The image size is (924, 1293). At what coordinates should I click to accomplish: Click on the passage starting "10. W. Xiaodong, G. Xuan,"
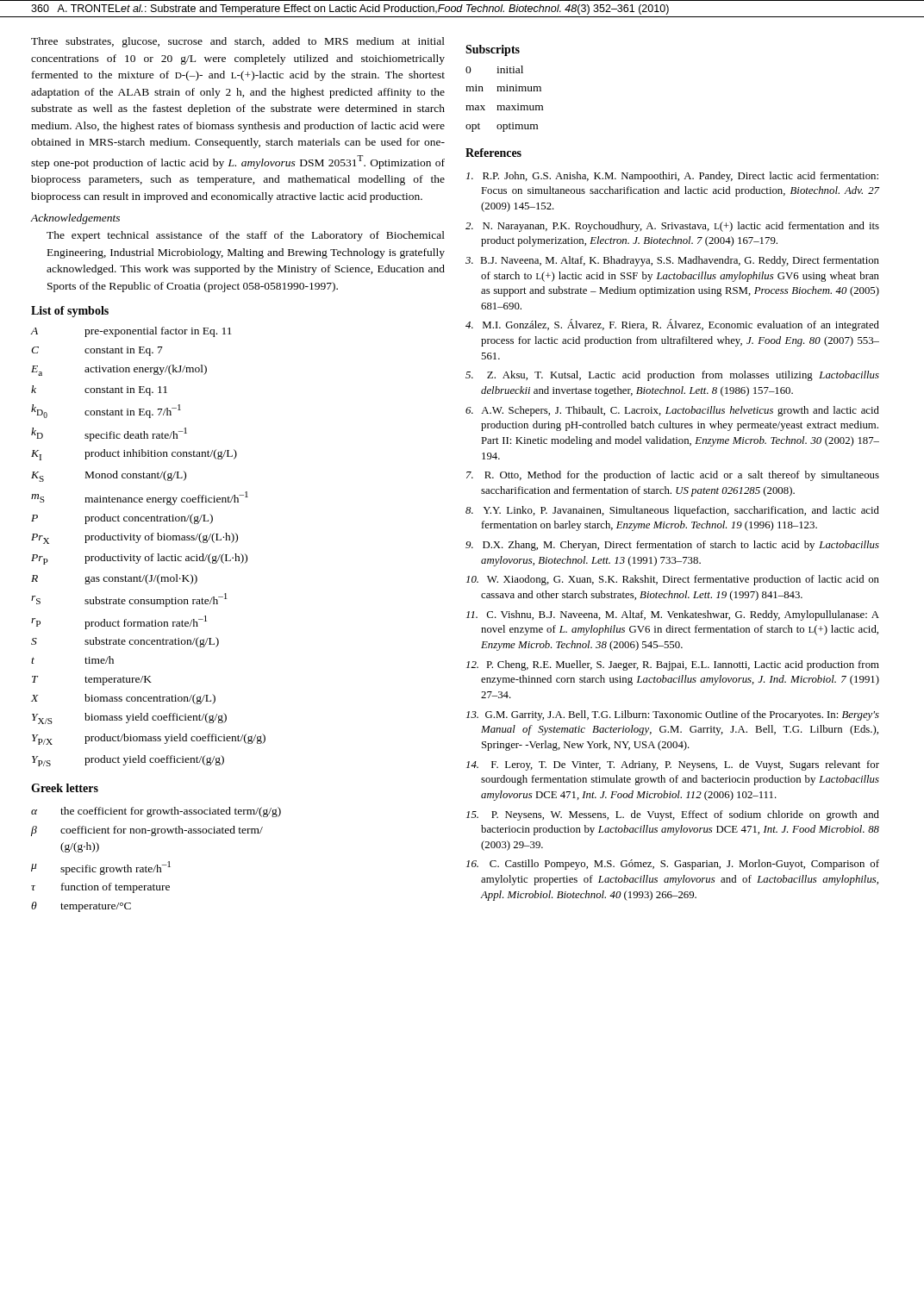(672, 587)
